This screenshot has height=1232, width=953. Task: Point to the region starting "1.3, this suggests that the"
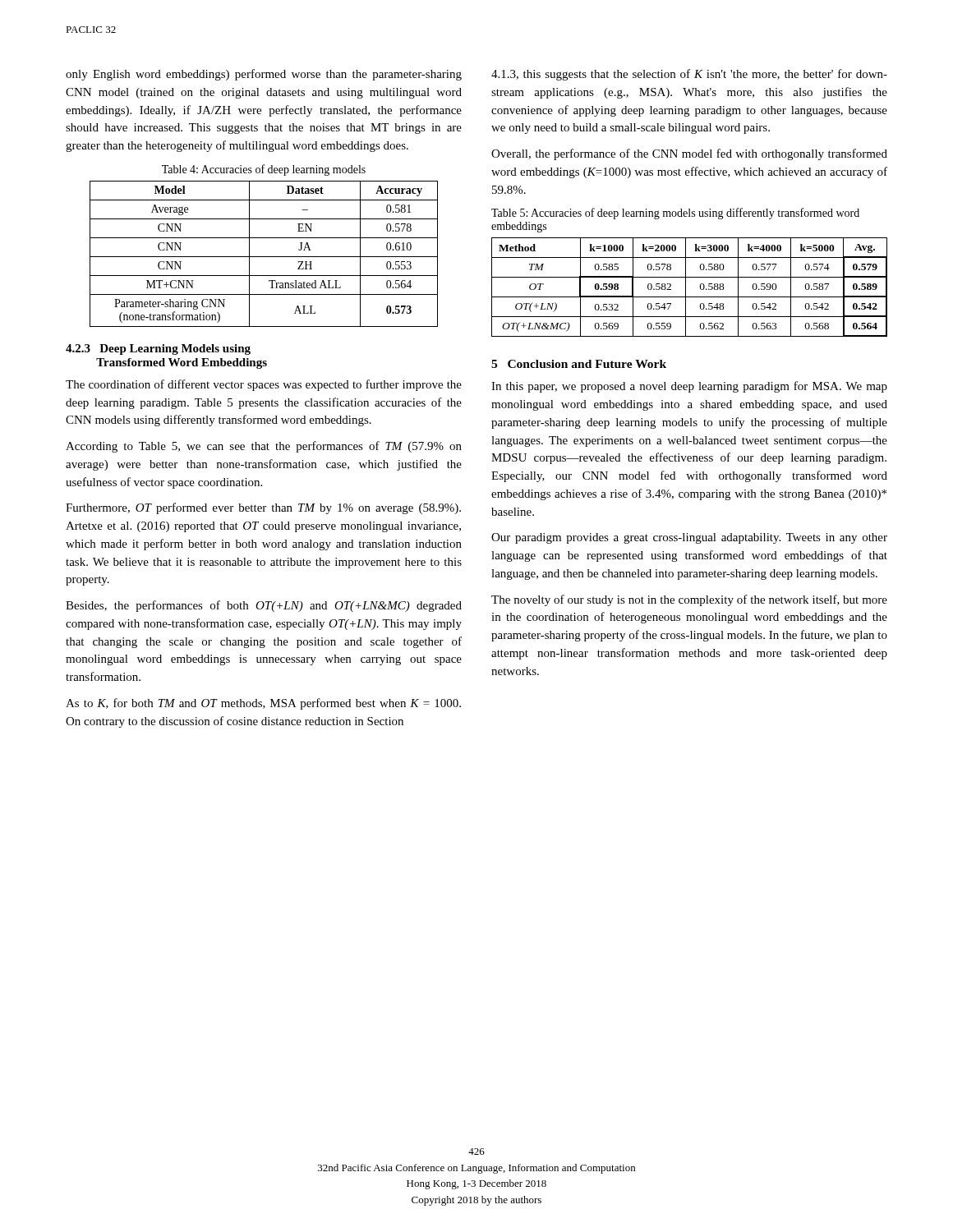pos(689,132)
